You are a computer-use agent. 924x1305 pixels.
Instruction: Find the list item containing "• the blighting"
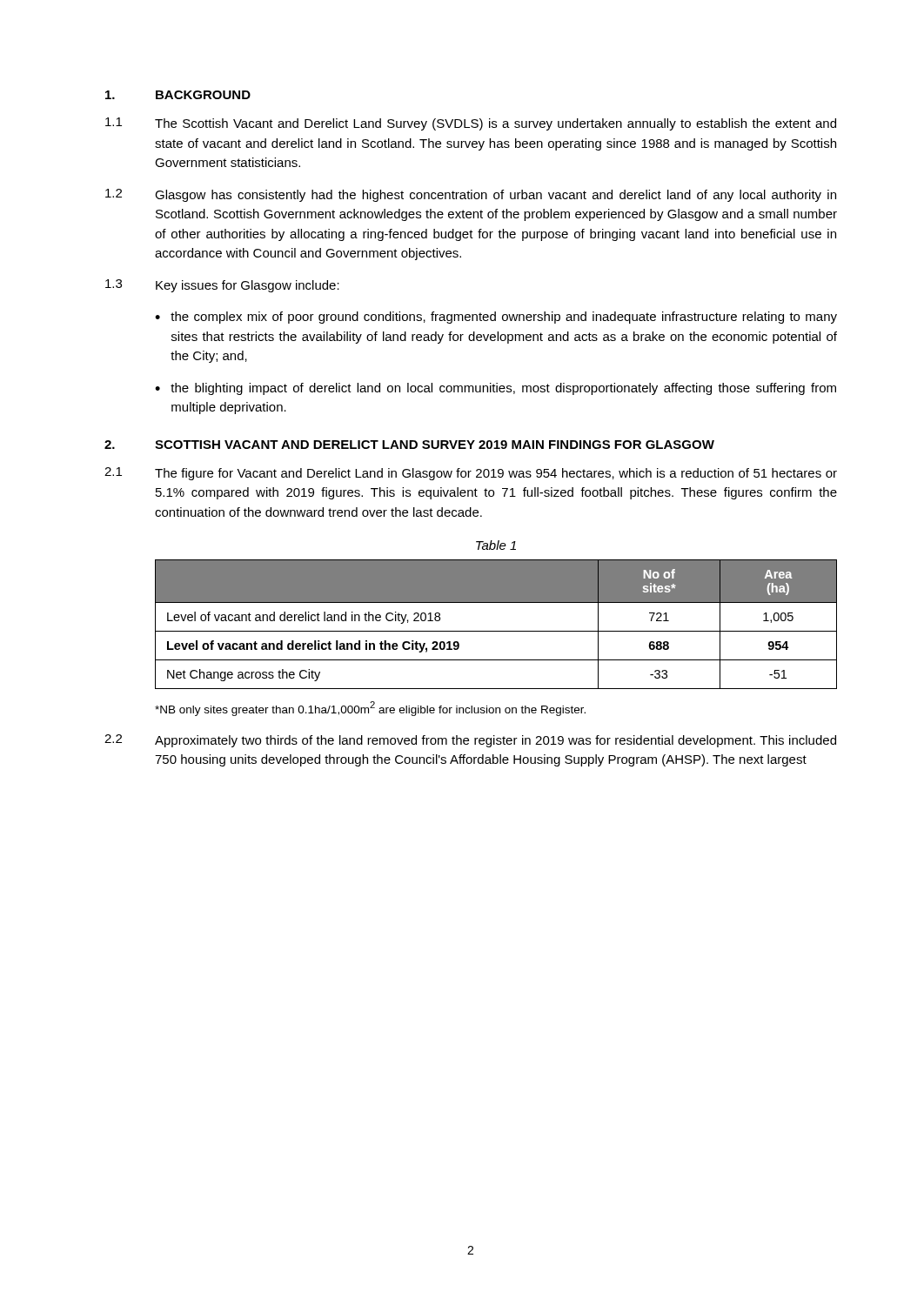(496, 398)
